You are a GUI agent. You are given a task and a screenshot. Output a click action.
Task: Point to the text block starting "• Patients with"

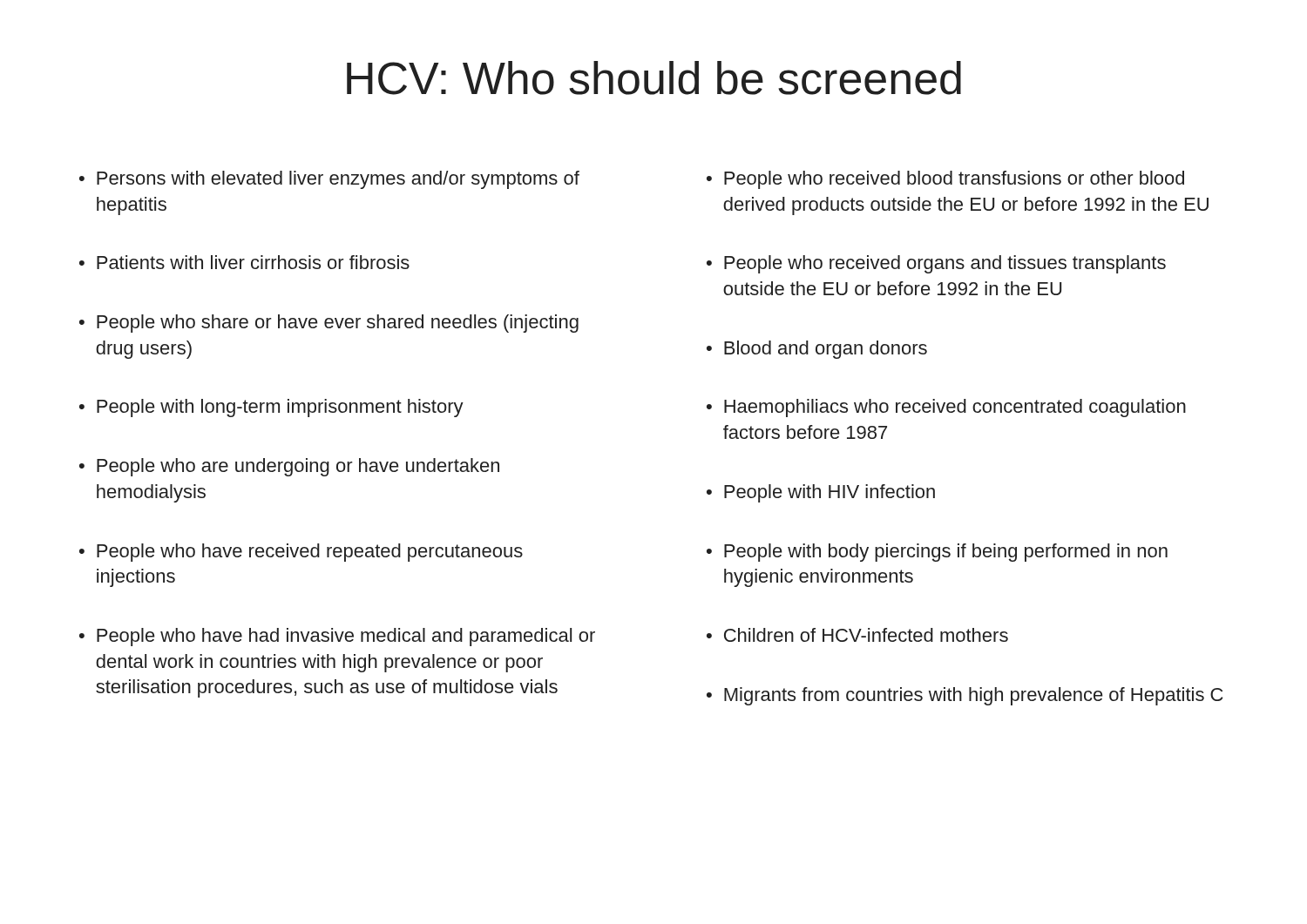[x=244, y=263]
